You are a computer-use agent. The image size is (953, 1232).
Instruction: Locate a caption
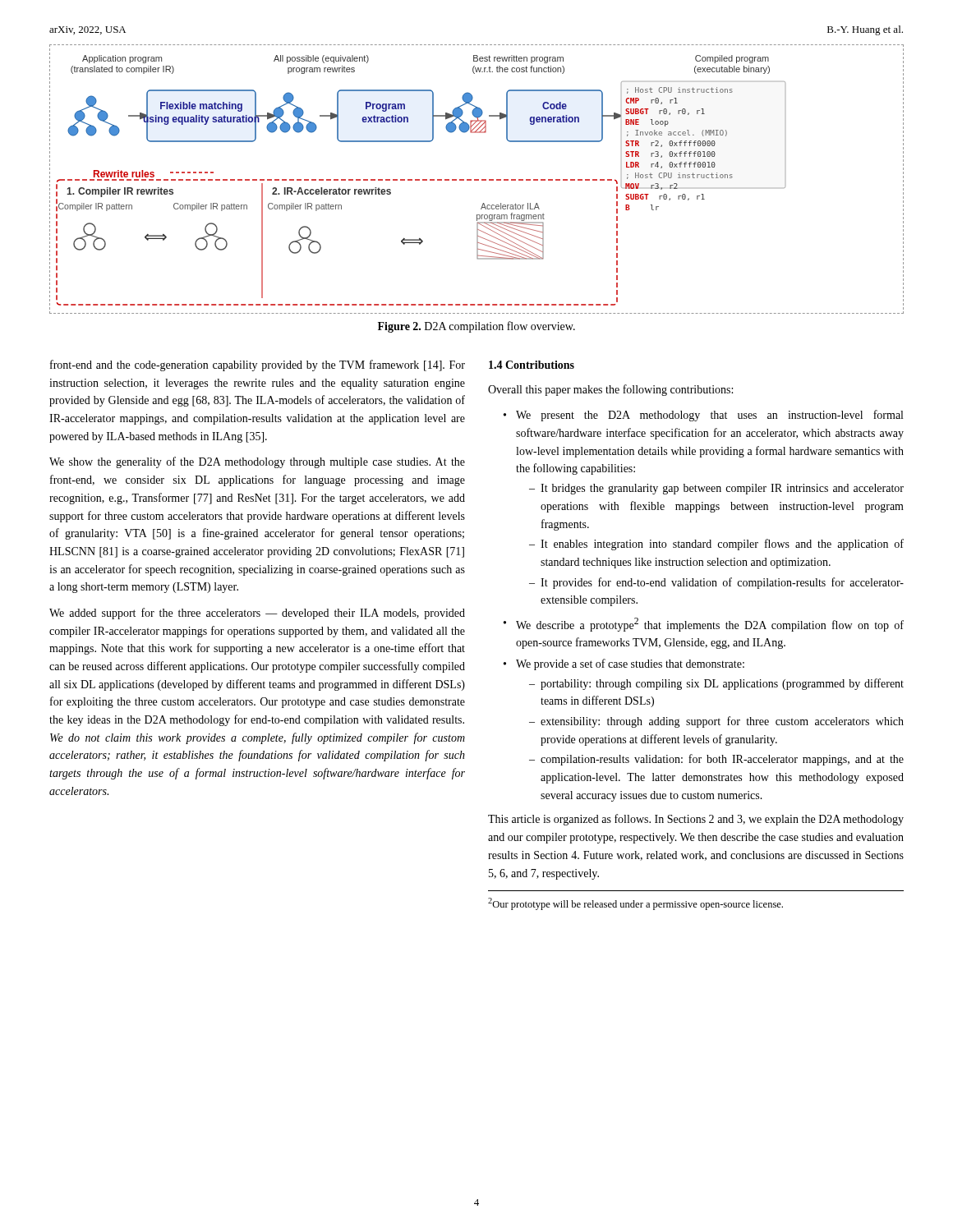tap(476, 326)
